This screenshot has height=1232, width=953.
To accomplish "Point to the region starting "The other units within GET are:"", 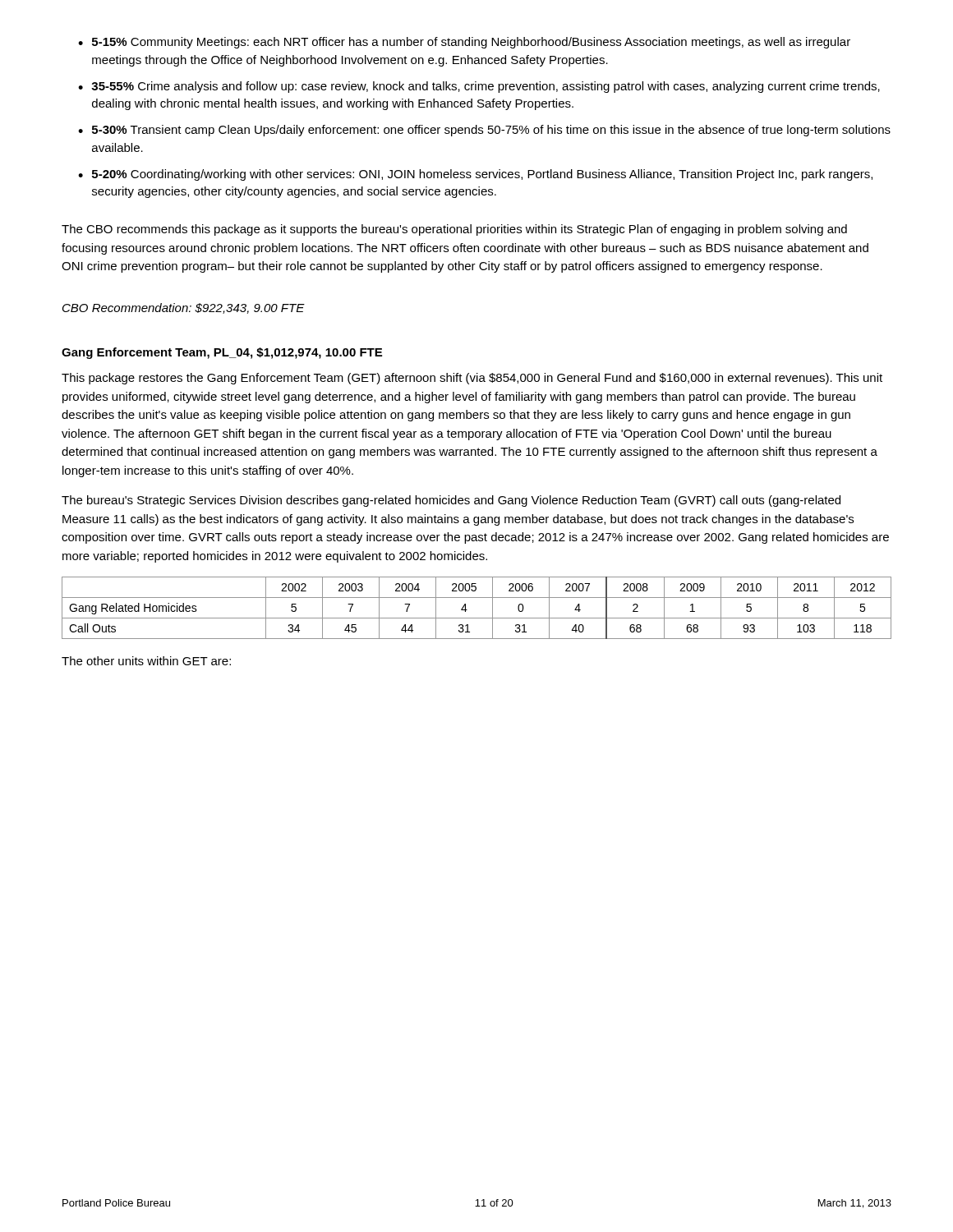I will [x=147, y=661].
